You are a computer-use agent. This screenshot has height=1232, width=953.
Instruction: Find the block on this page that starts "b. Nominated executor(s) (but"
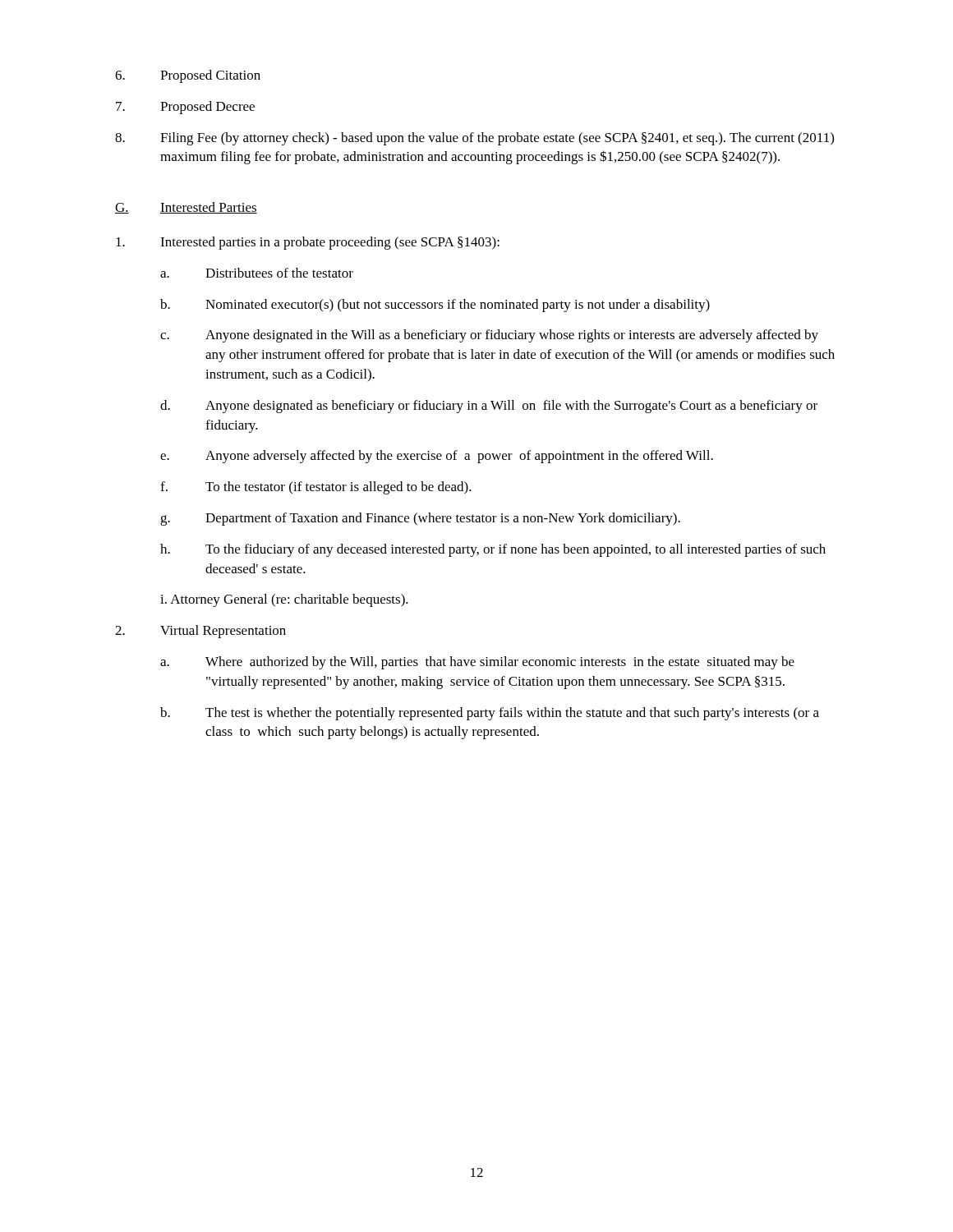[435, 304]
